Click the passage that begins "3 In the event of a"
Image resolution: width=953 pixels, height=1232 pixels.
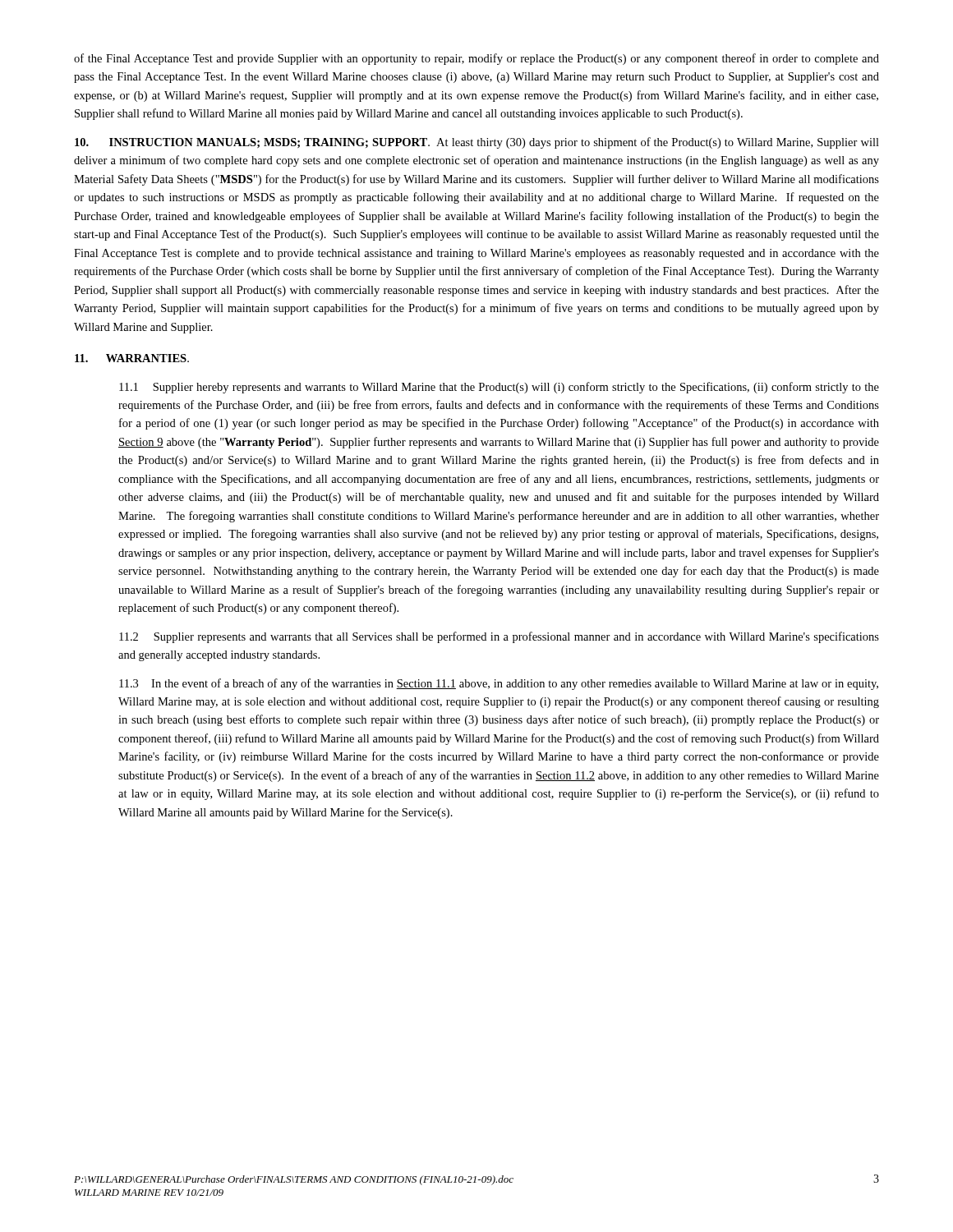click(x=499, y=748)
